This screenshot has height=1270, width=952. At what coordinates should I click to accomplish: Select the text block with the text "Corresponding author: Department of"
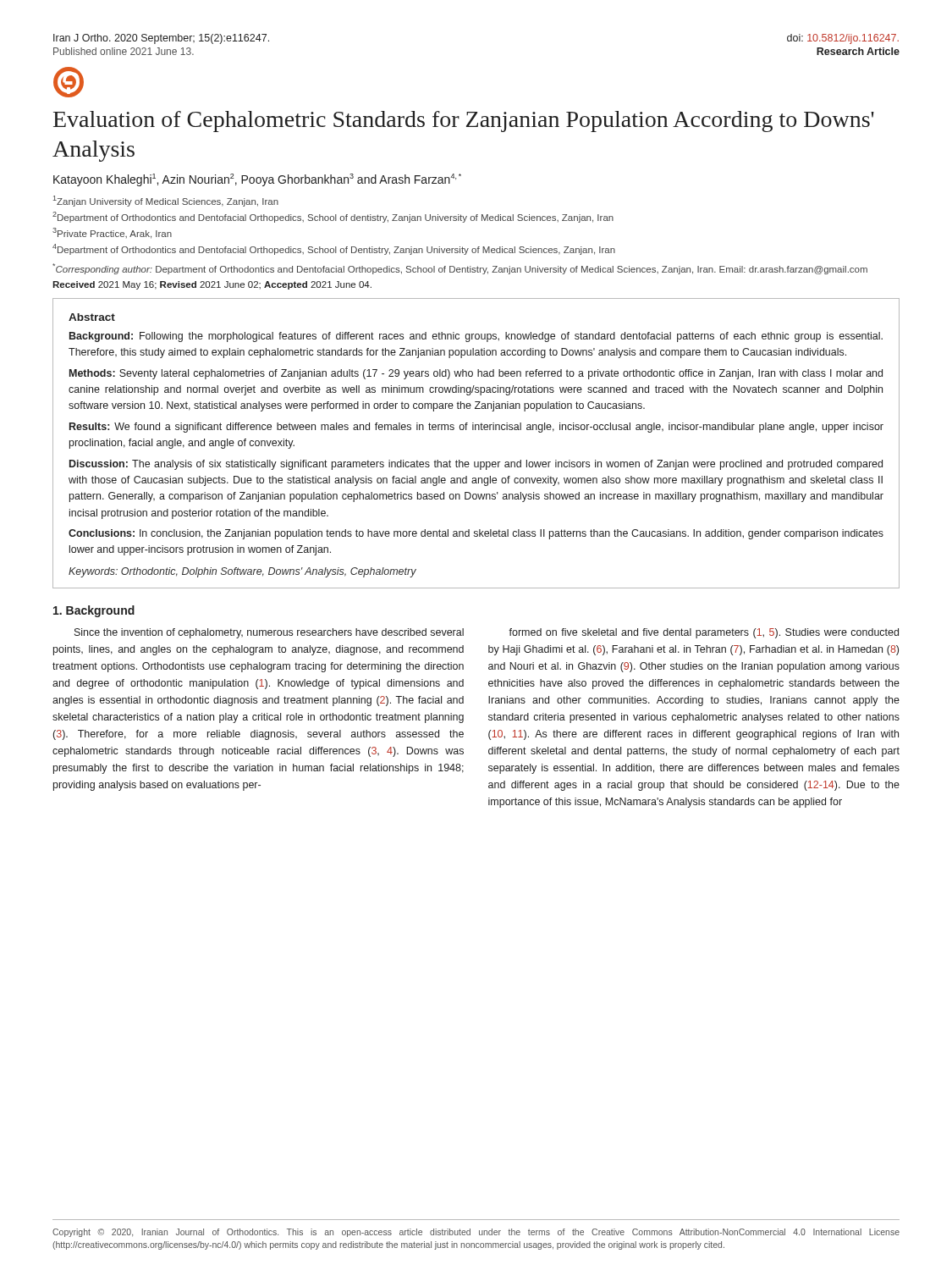tap(460, 268)
